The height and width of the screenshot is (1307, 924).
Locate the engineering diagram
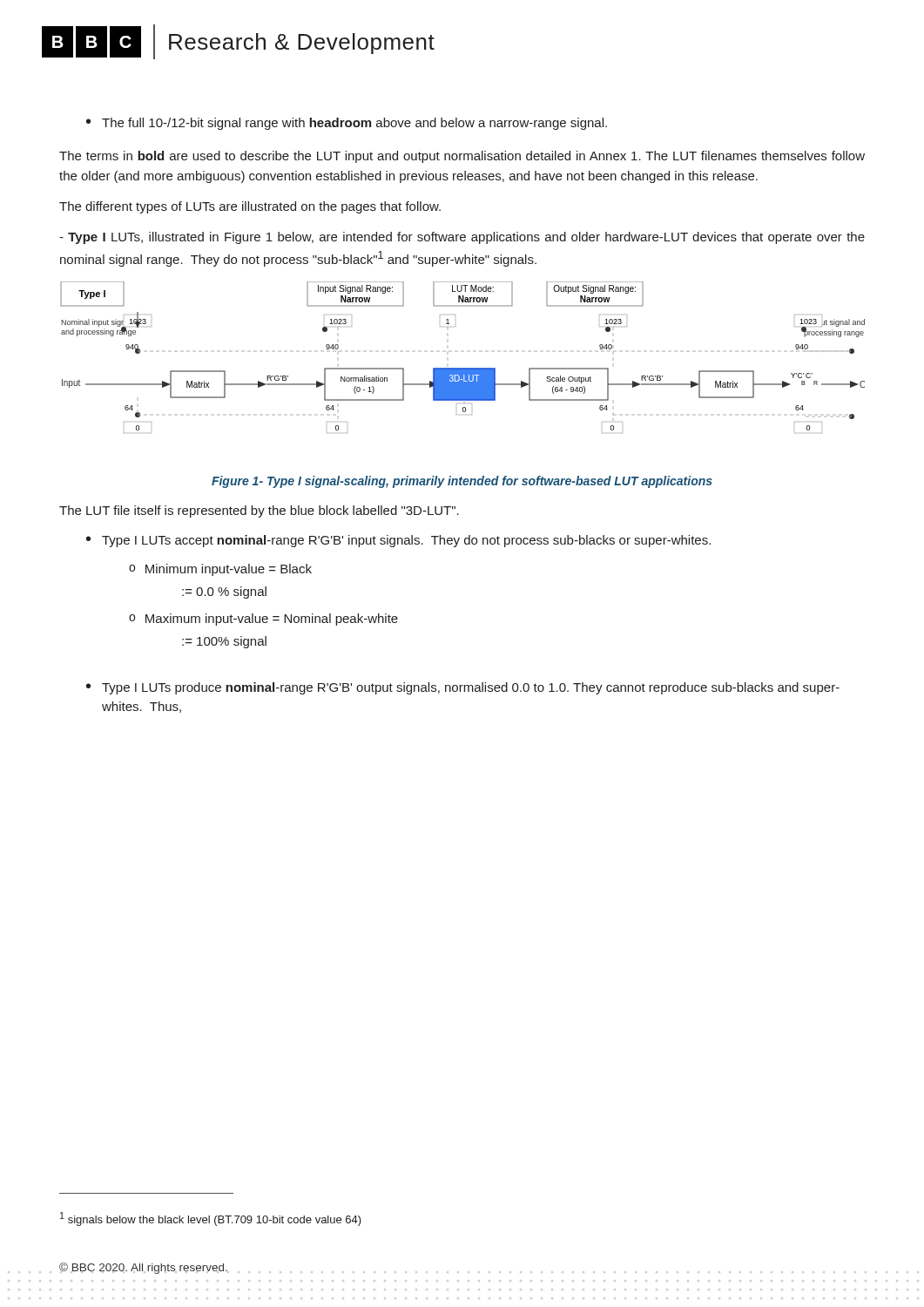(462, 375)
